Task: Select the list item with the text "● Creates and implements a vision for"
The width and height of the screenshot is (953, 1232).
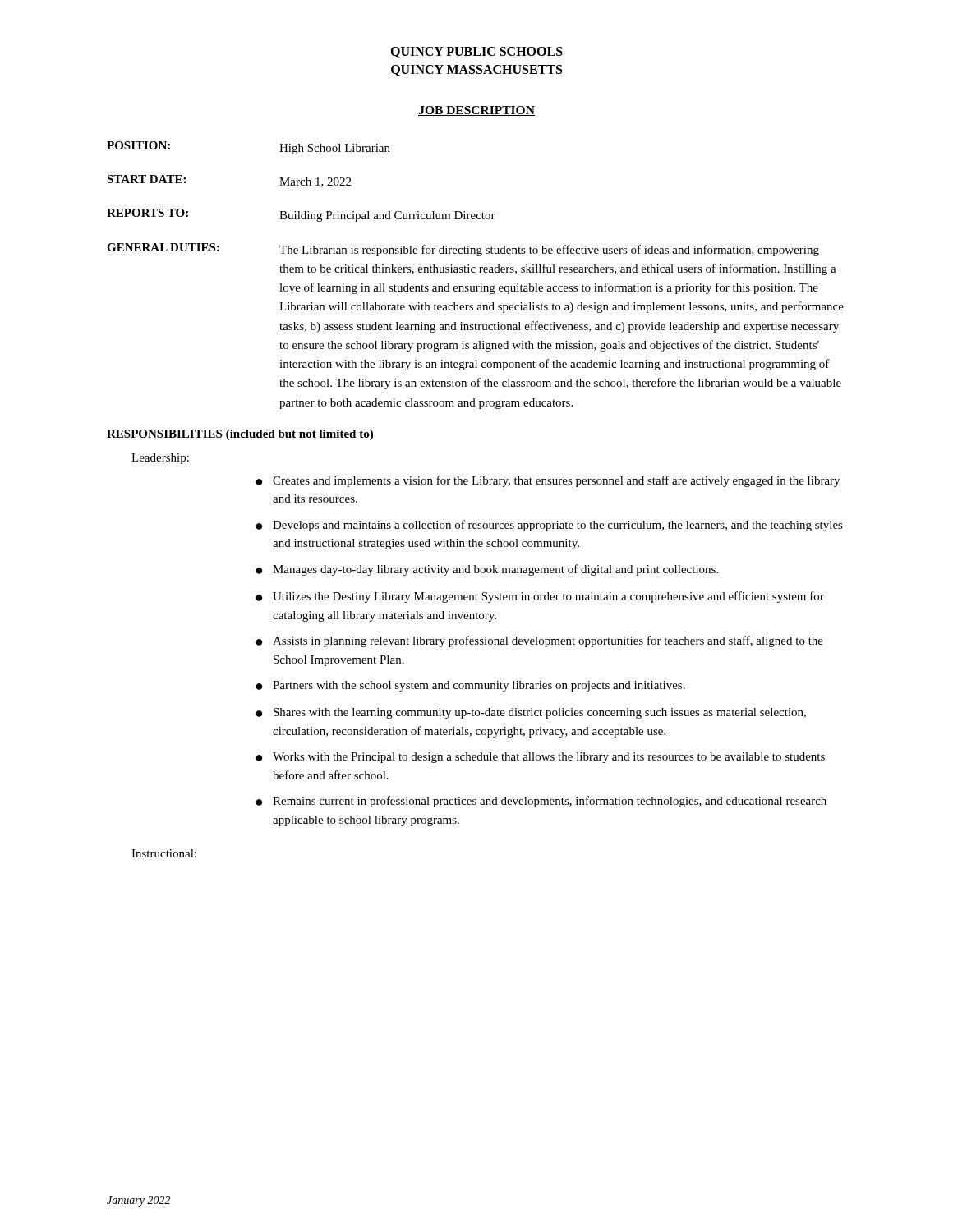Action: pos(550,490)
